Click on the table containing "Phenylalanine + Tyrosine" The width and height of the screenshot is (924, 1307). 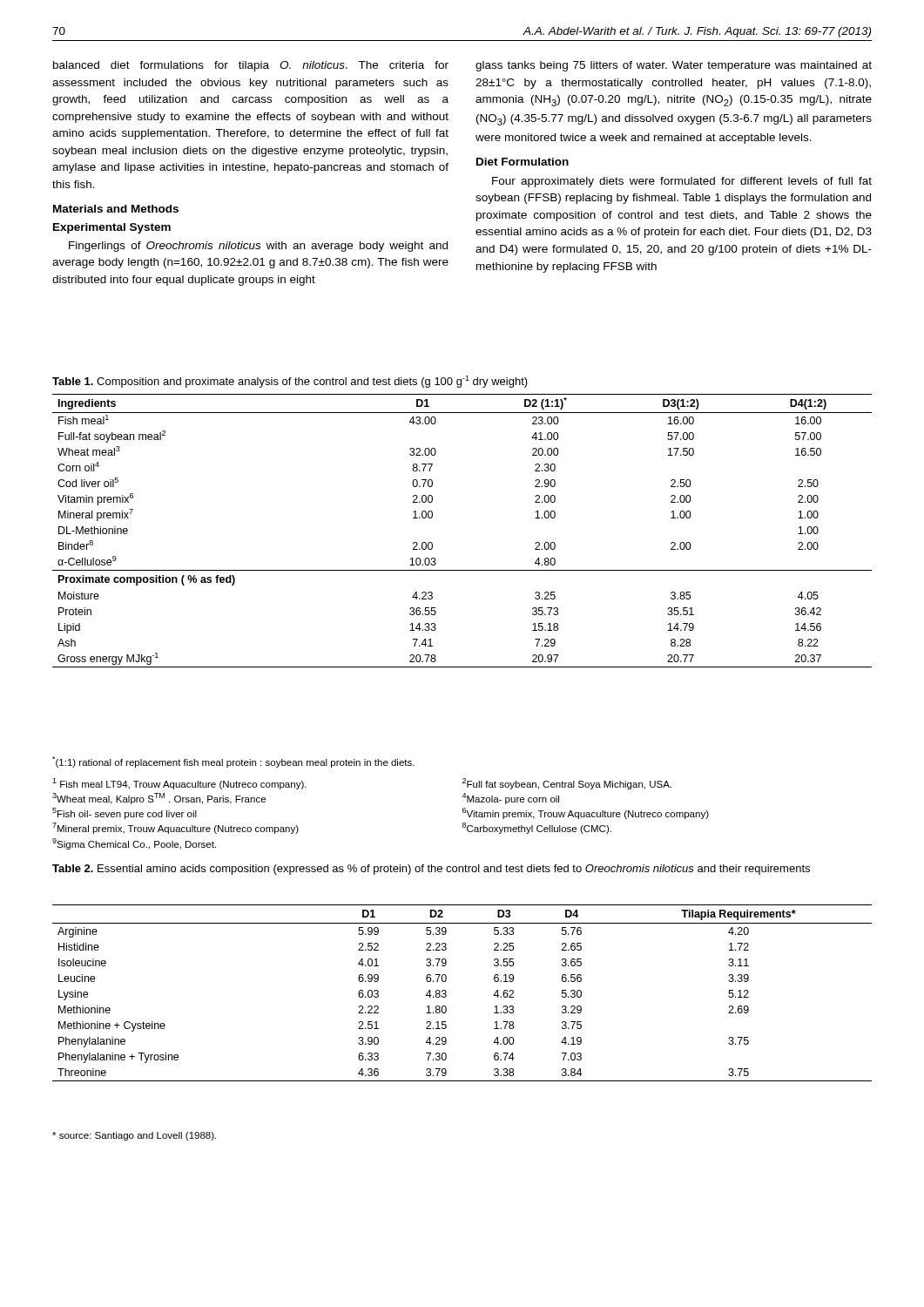click(x=462, y=993)
